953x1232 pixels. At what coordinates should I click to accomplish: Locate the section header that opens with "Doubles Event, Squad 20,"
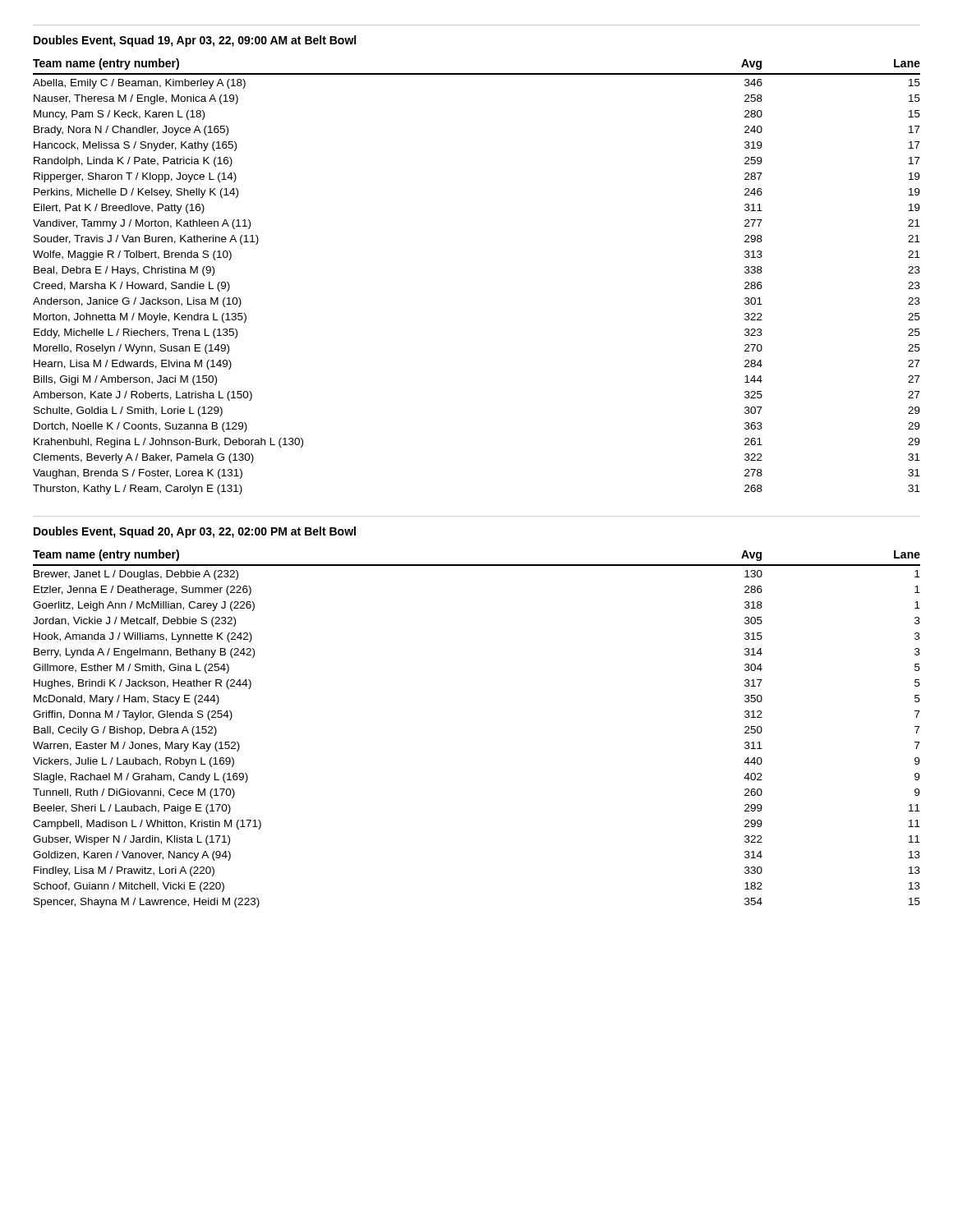click(195, 531)
